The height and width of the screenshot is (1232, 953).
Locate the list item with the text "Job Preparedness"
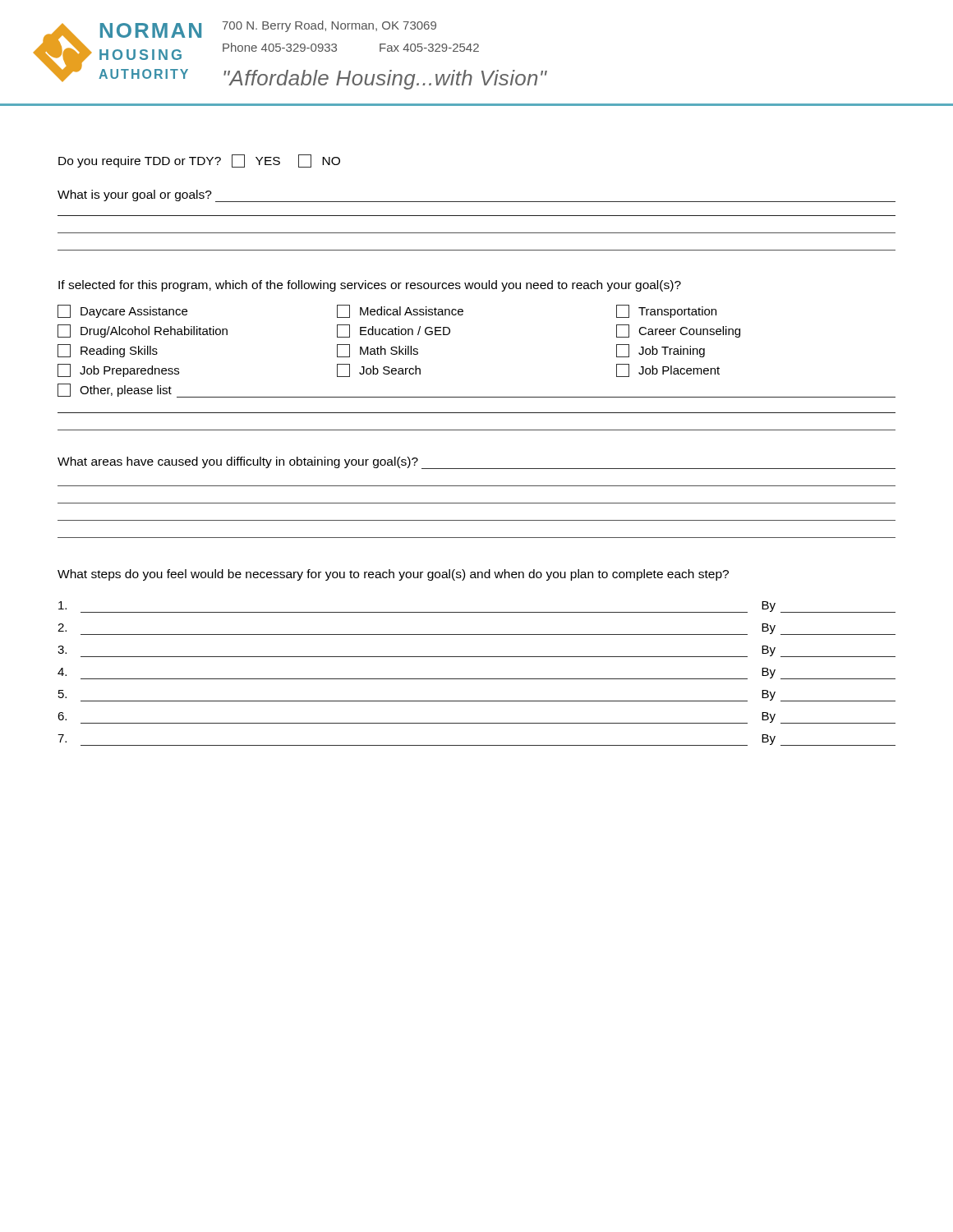coord(119,370)
